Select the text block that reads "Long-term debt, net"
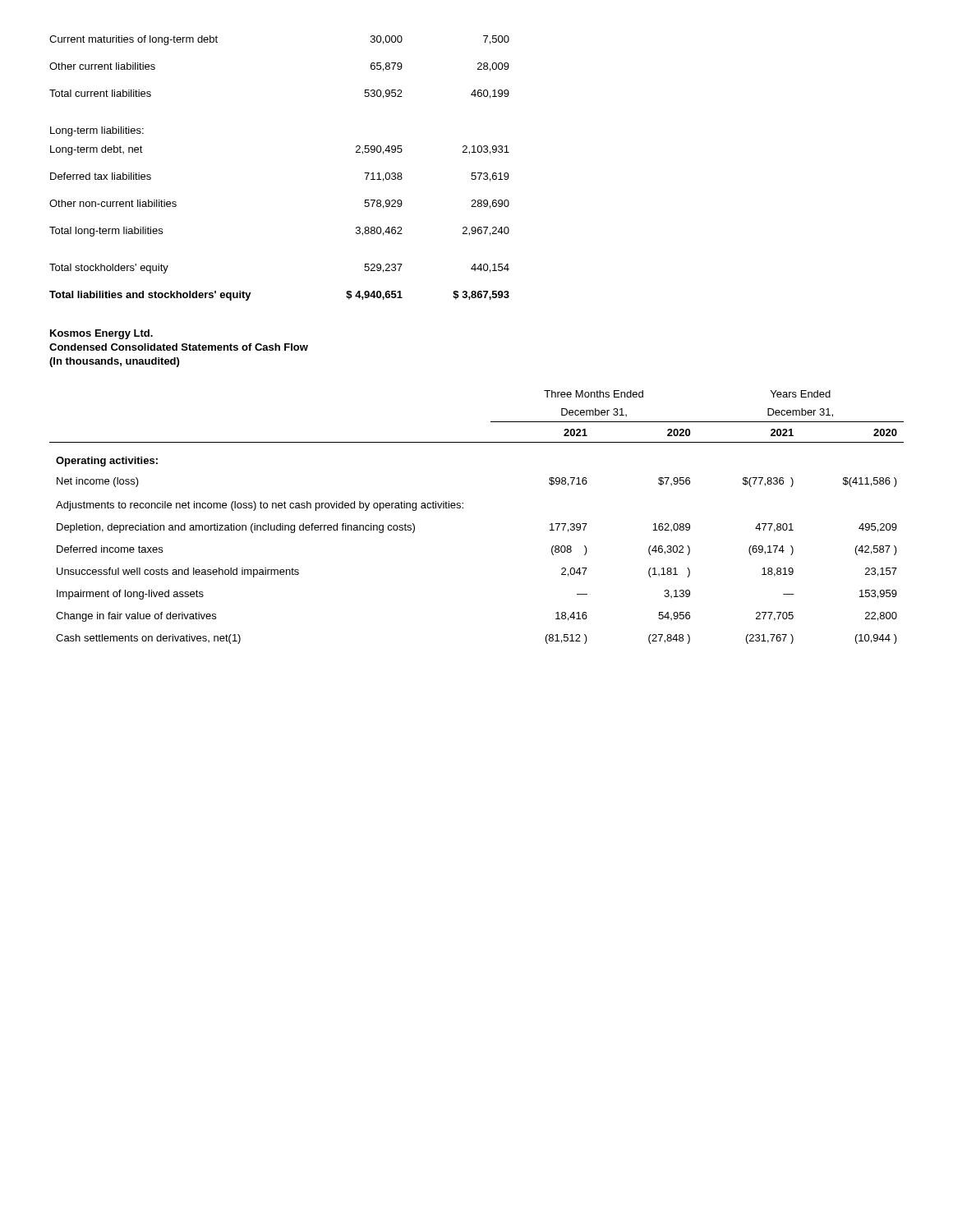 click(x=93, y=150)
